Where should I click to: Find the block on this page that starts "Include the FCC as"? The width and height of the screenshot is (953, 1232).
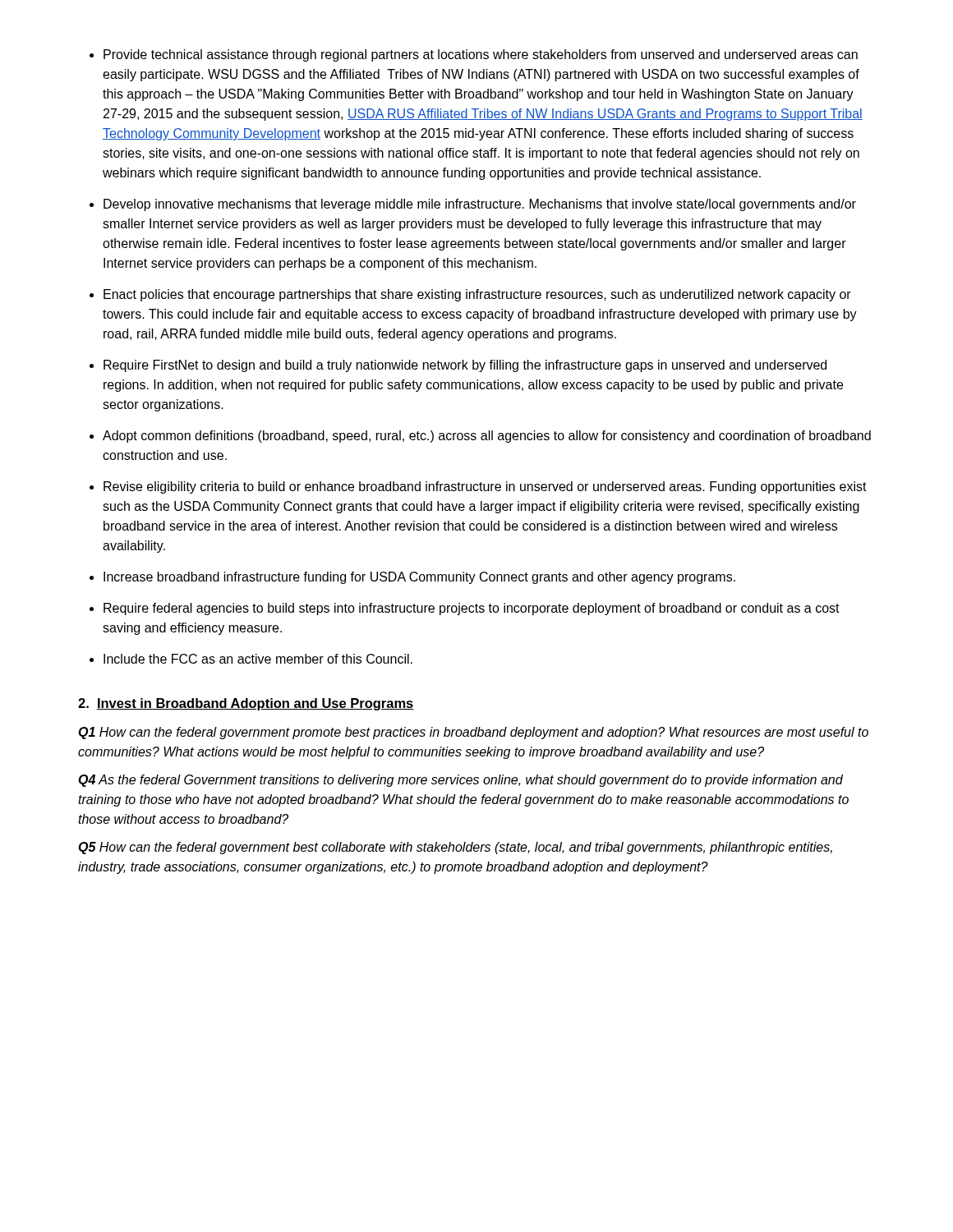pos(258,659)
